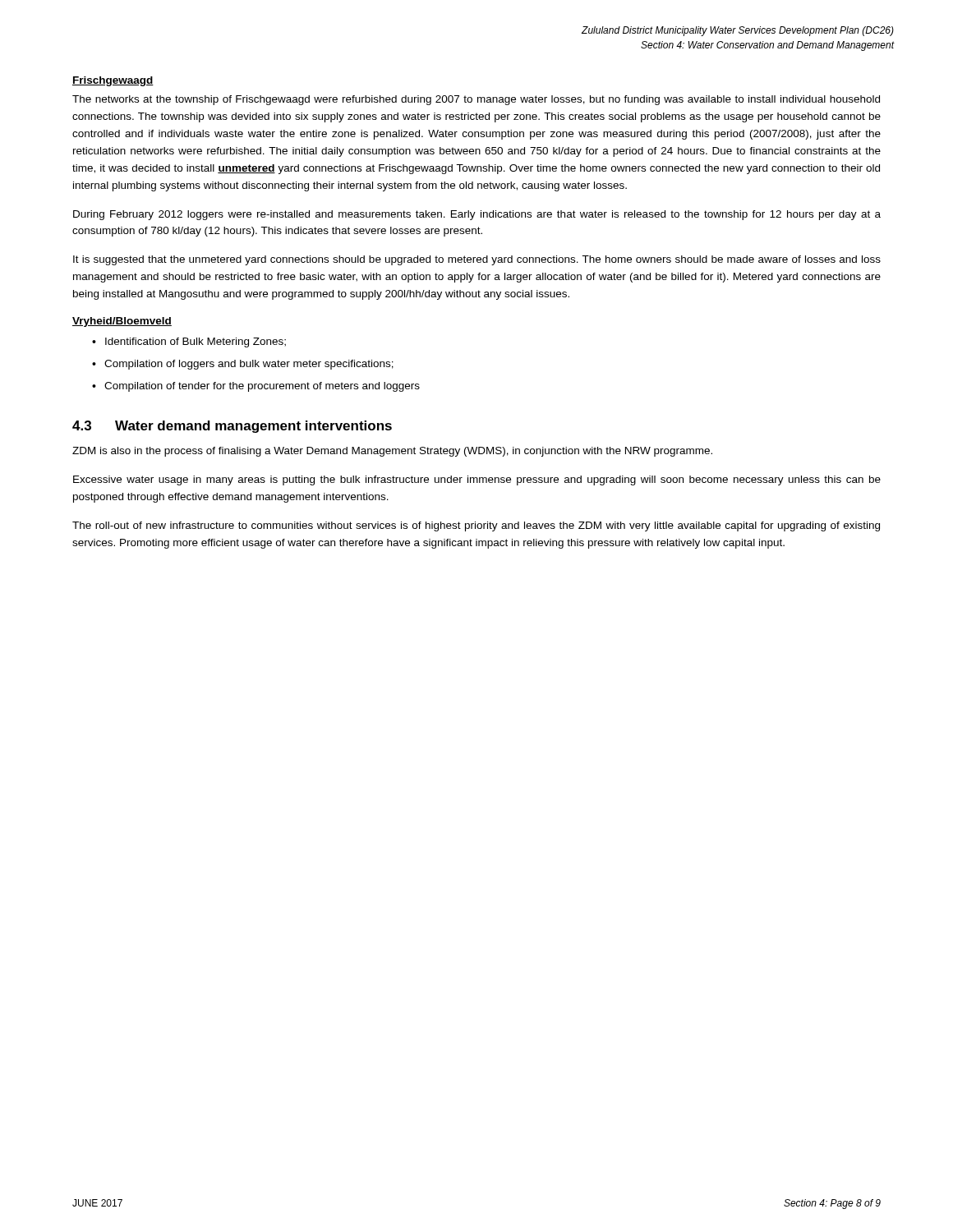Navigate to the passage starting "The networks at the township"
The height and width of the screenshot is (1232, 953).
476,142
